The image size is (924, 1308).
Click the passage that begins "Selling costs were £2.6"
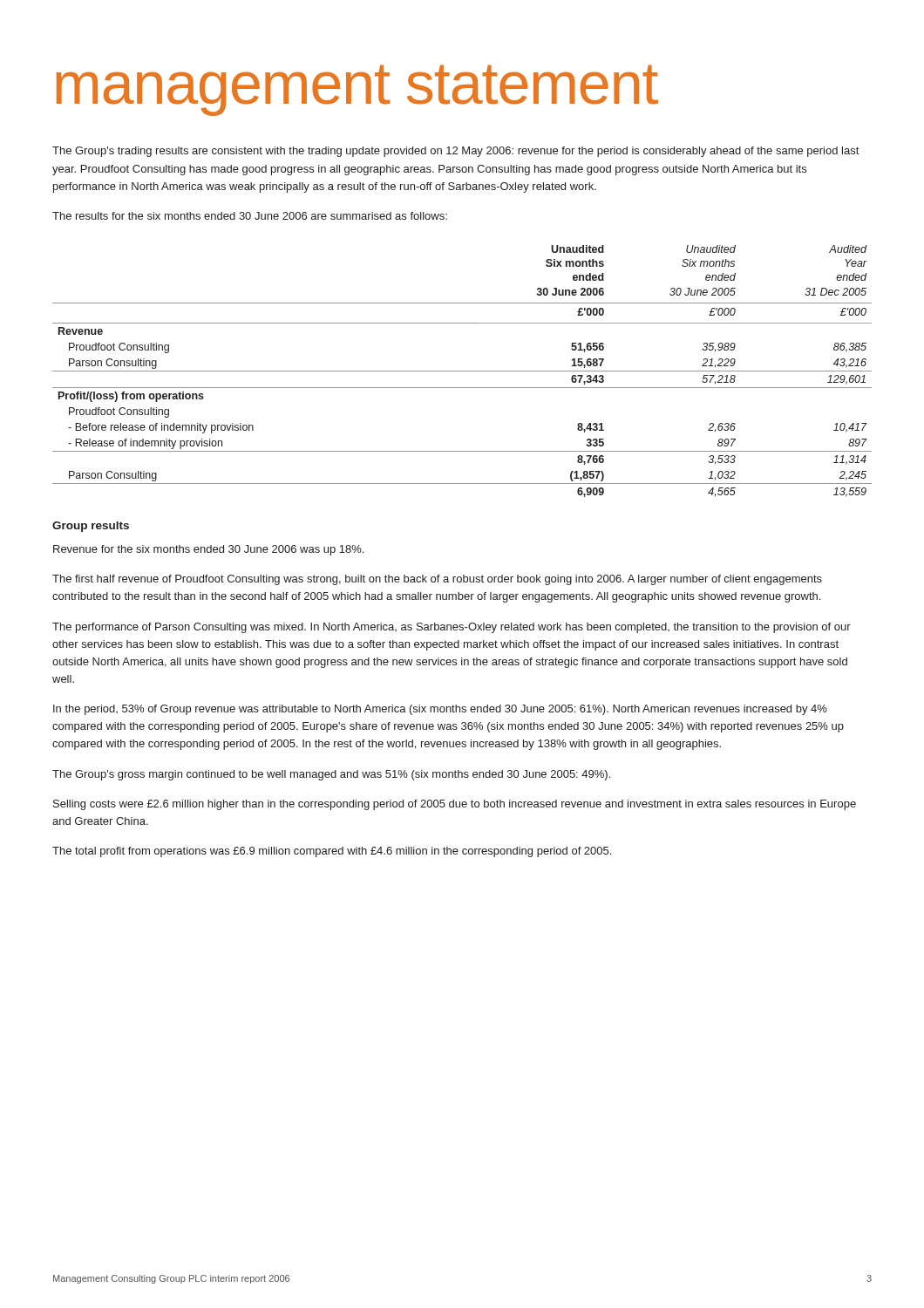click(x=454, y=812)
